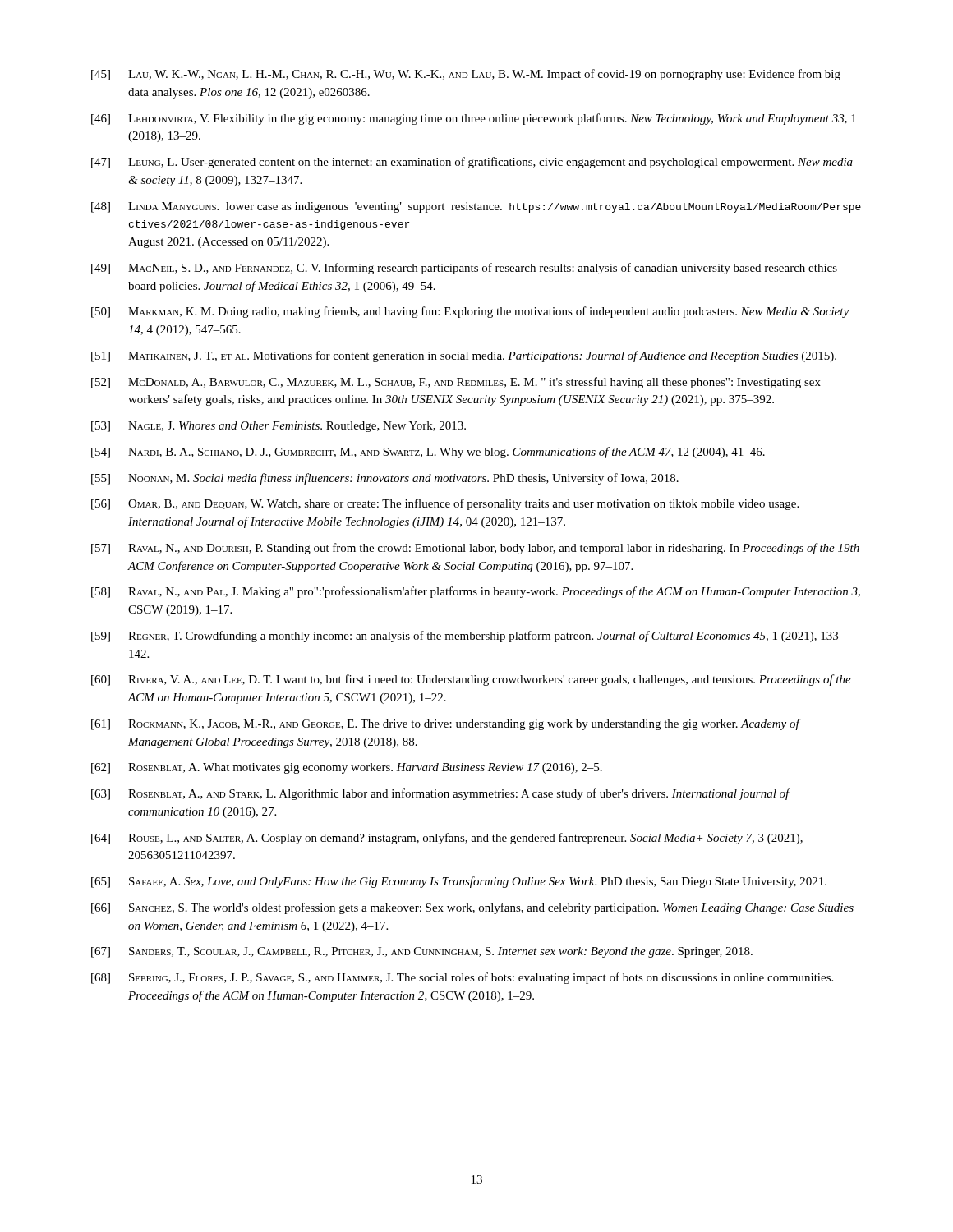Locate the region starting "[45] Lau, W. K.-W., Ngan, L. H.-M.,"
953x1232 pixels.
click(476, 84)
